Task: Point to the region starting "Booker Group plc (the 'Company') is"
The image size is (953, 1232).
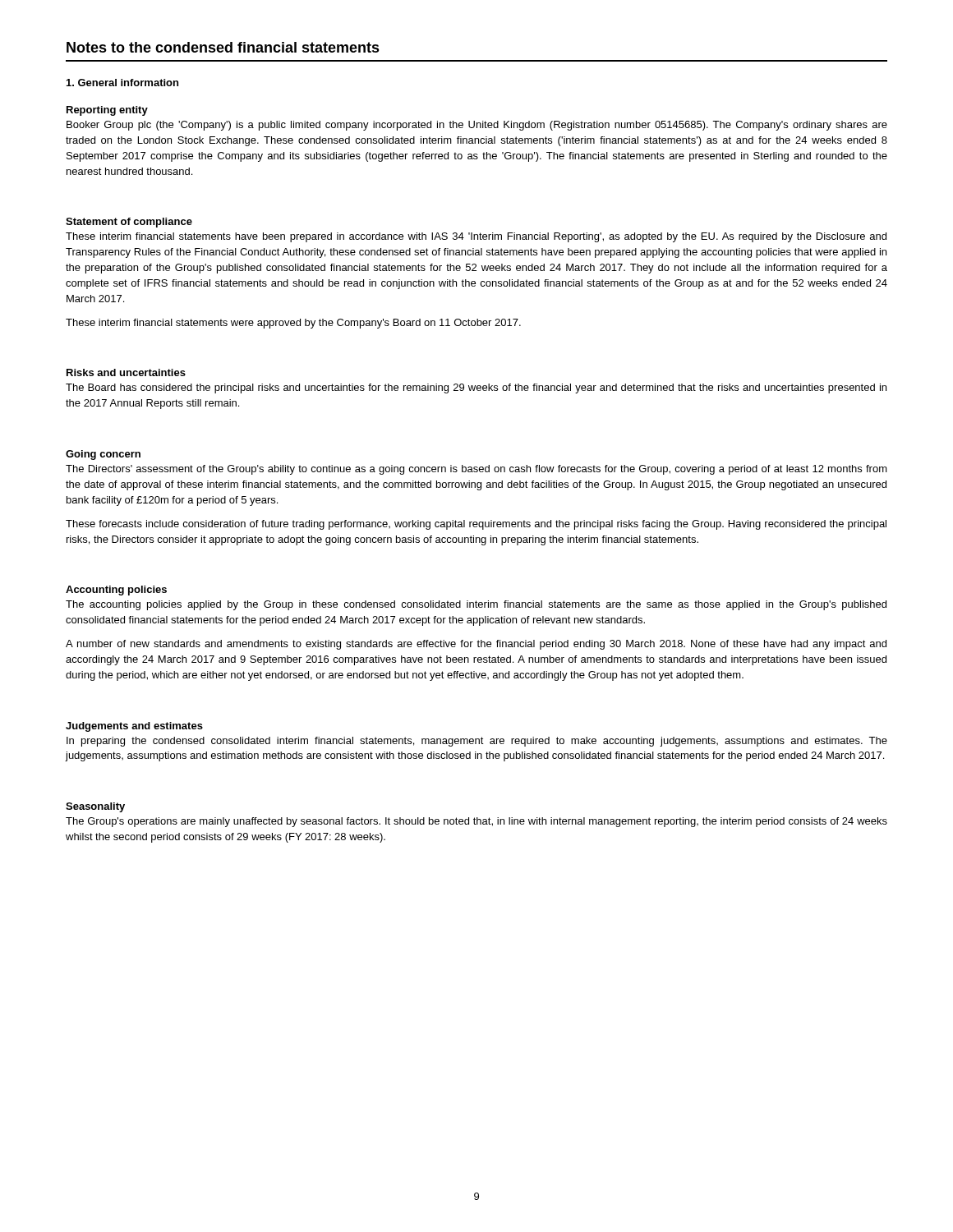Action: [476, 148]
